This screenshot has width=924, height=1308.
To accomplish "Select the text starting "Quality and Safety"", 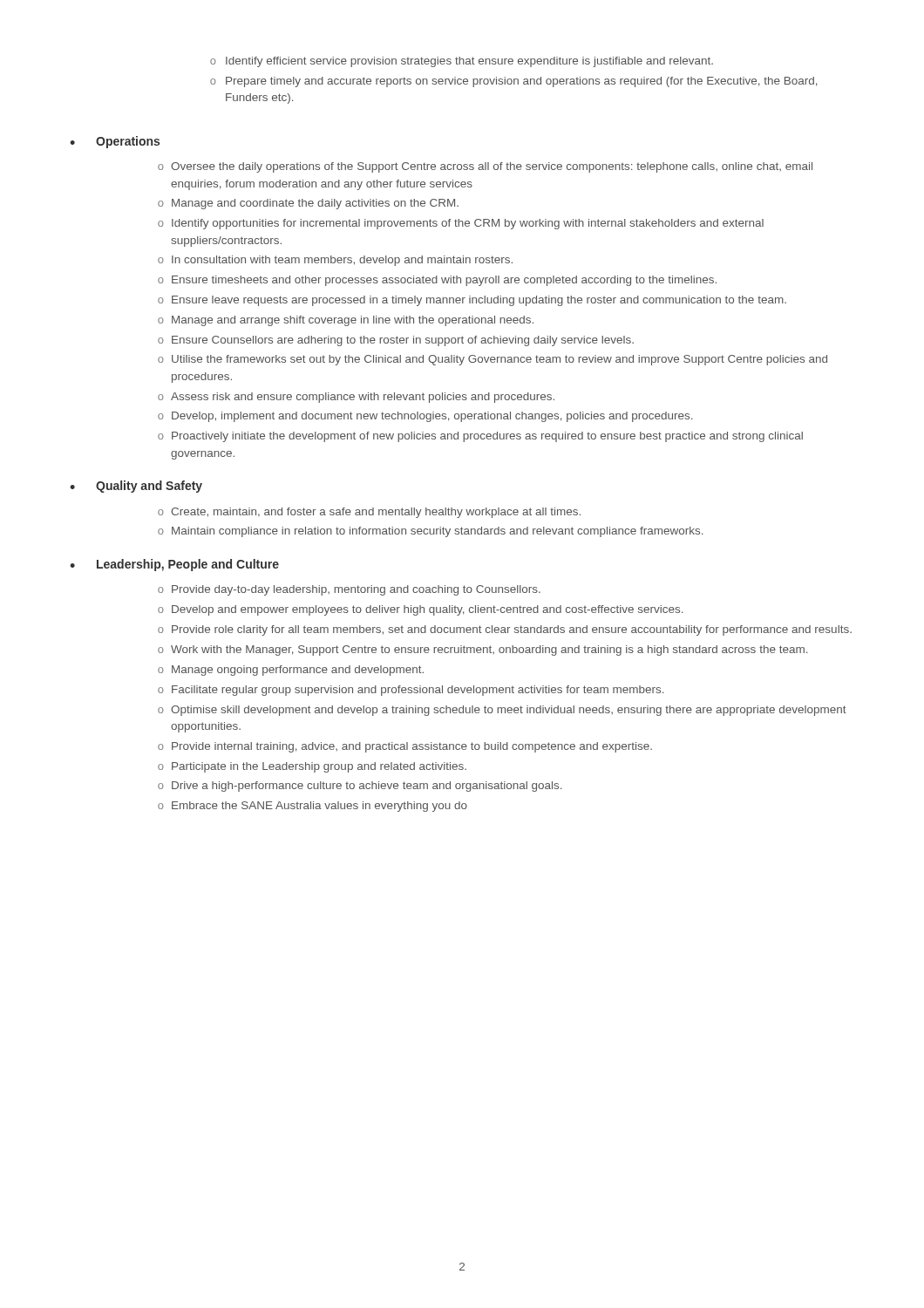I will (149, 486).
